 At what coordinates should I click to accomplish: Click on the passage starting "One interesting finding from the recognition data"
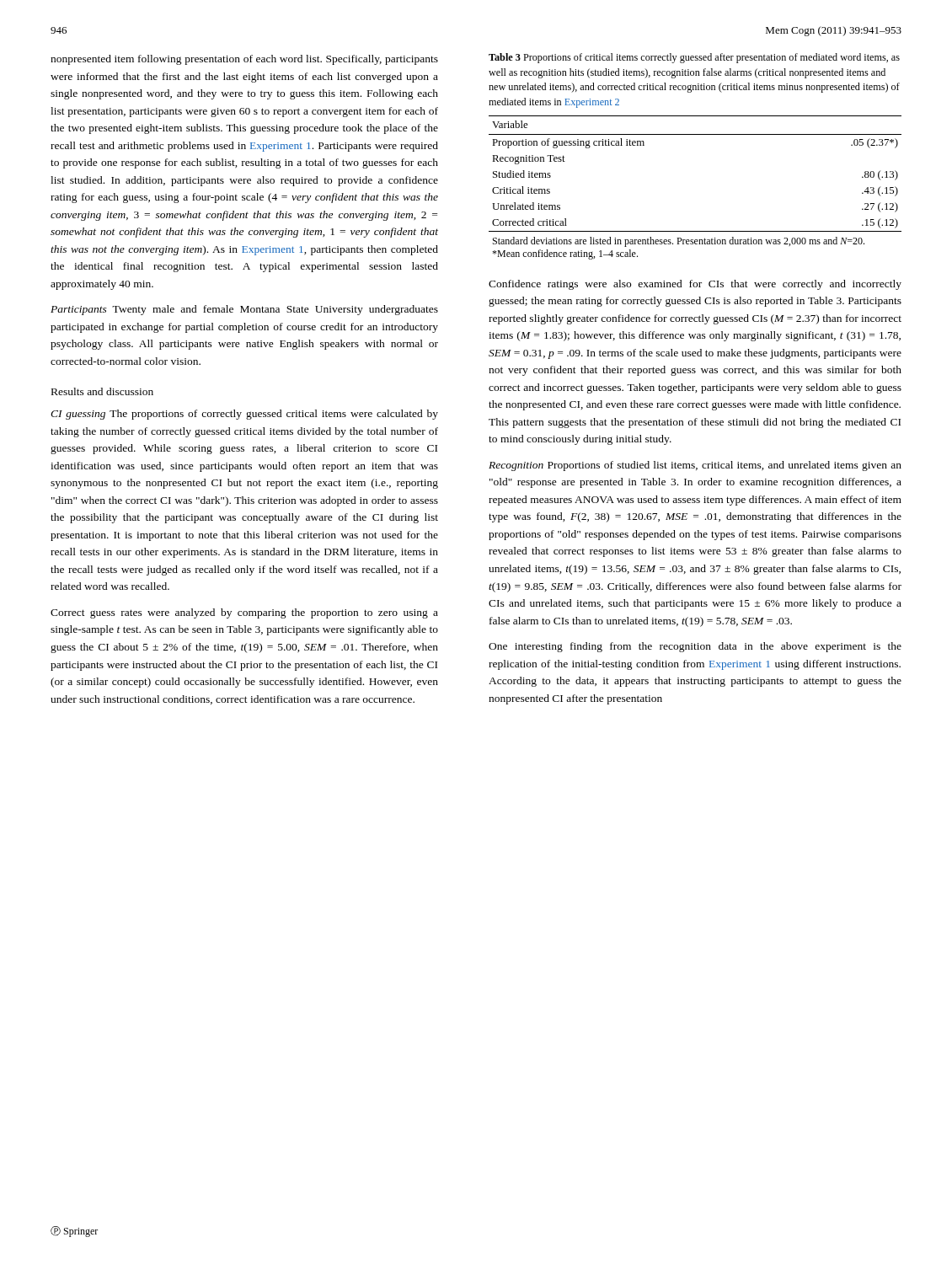tap(695, 672)
